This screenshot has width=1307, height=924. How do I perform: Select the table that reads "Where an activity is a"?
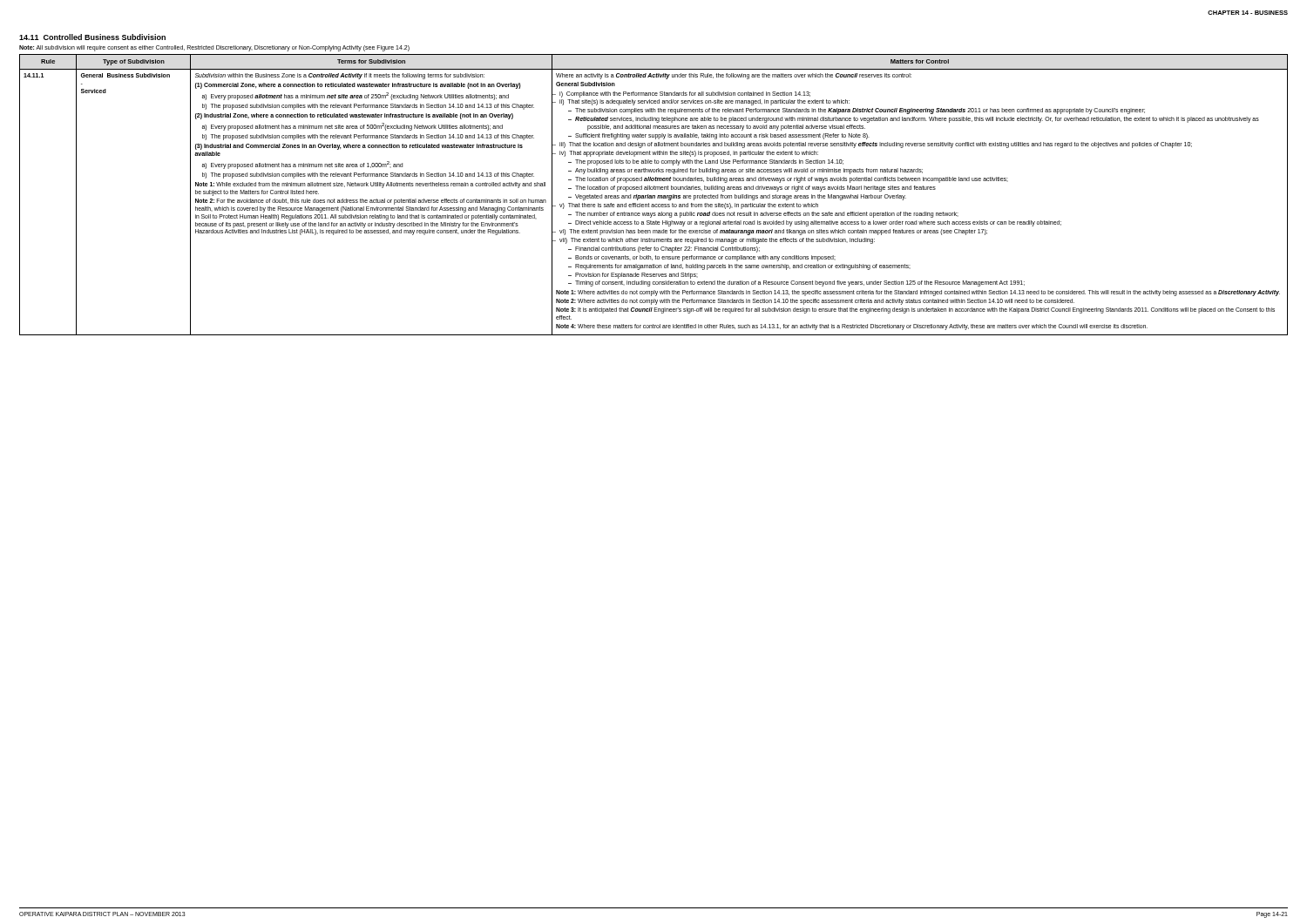pyautogui.click(x=654, y=195)
